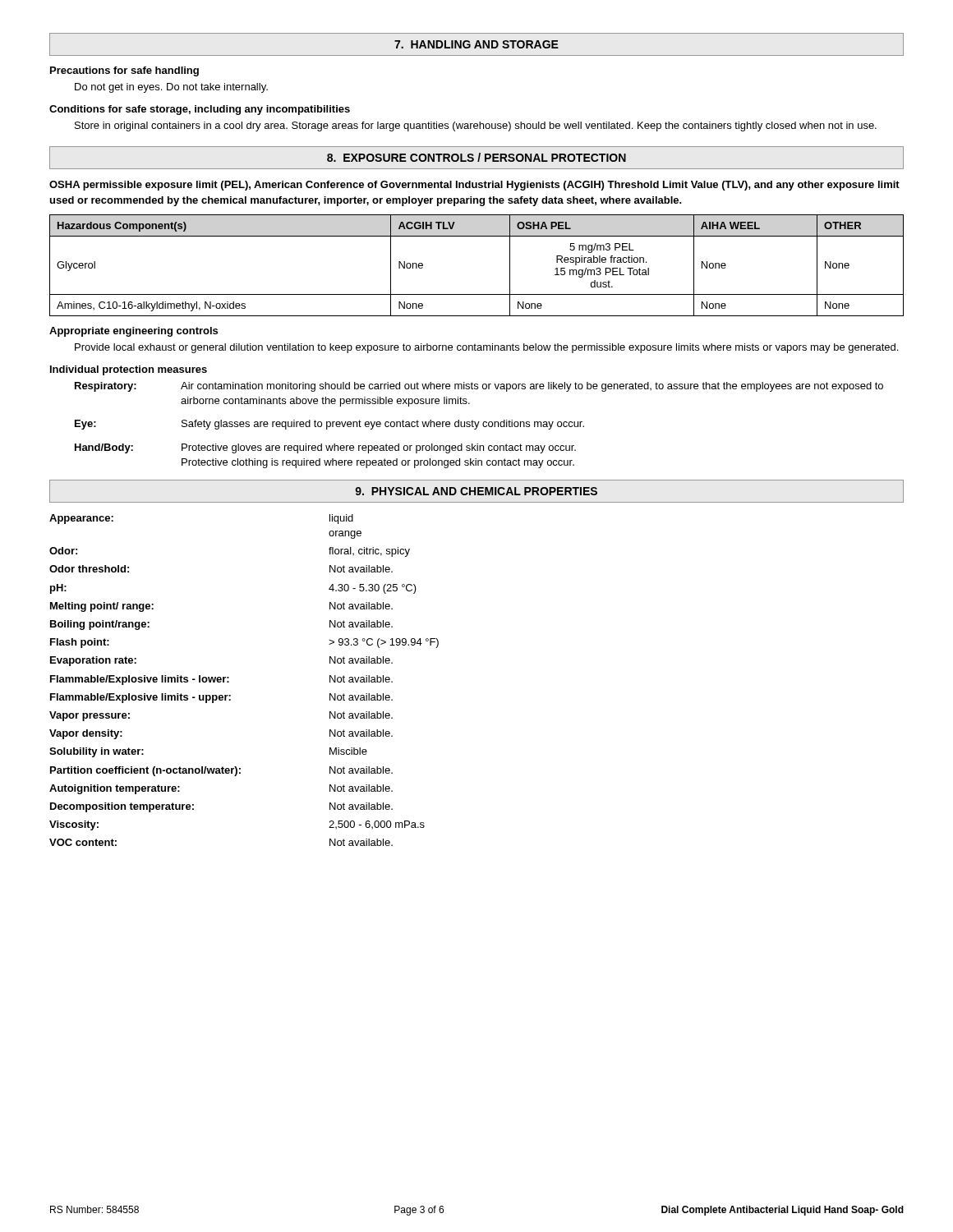Image resolution: width=953 pixels, height=1232 pixels.
Task: Locate the block starting "Respiratory: Air contamination monitoring should be"
Action: pyautogui.click(x=489, y=424)
